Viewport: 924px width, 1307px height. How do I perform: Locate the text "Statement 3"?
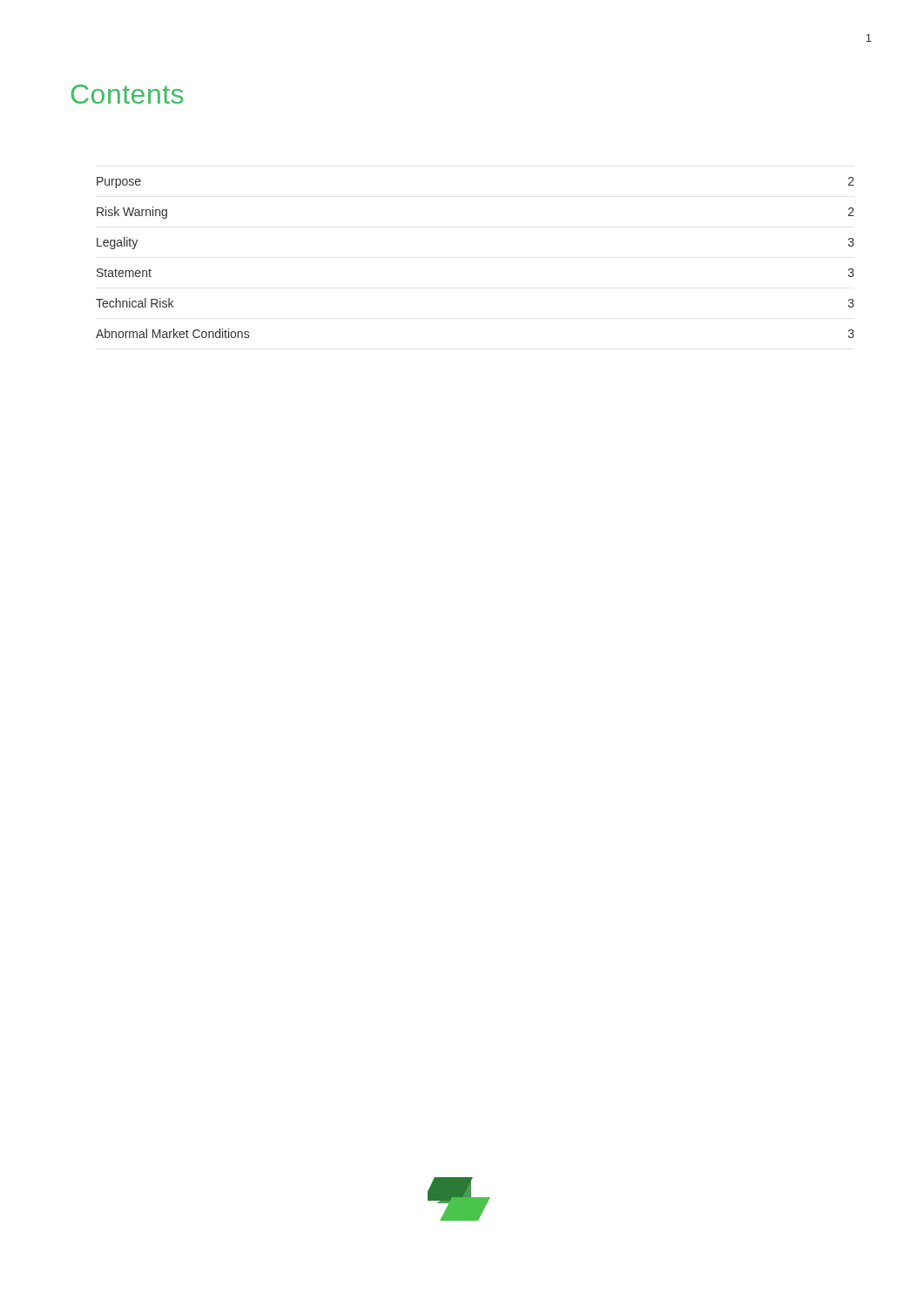pos(129,272)
